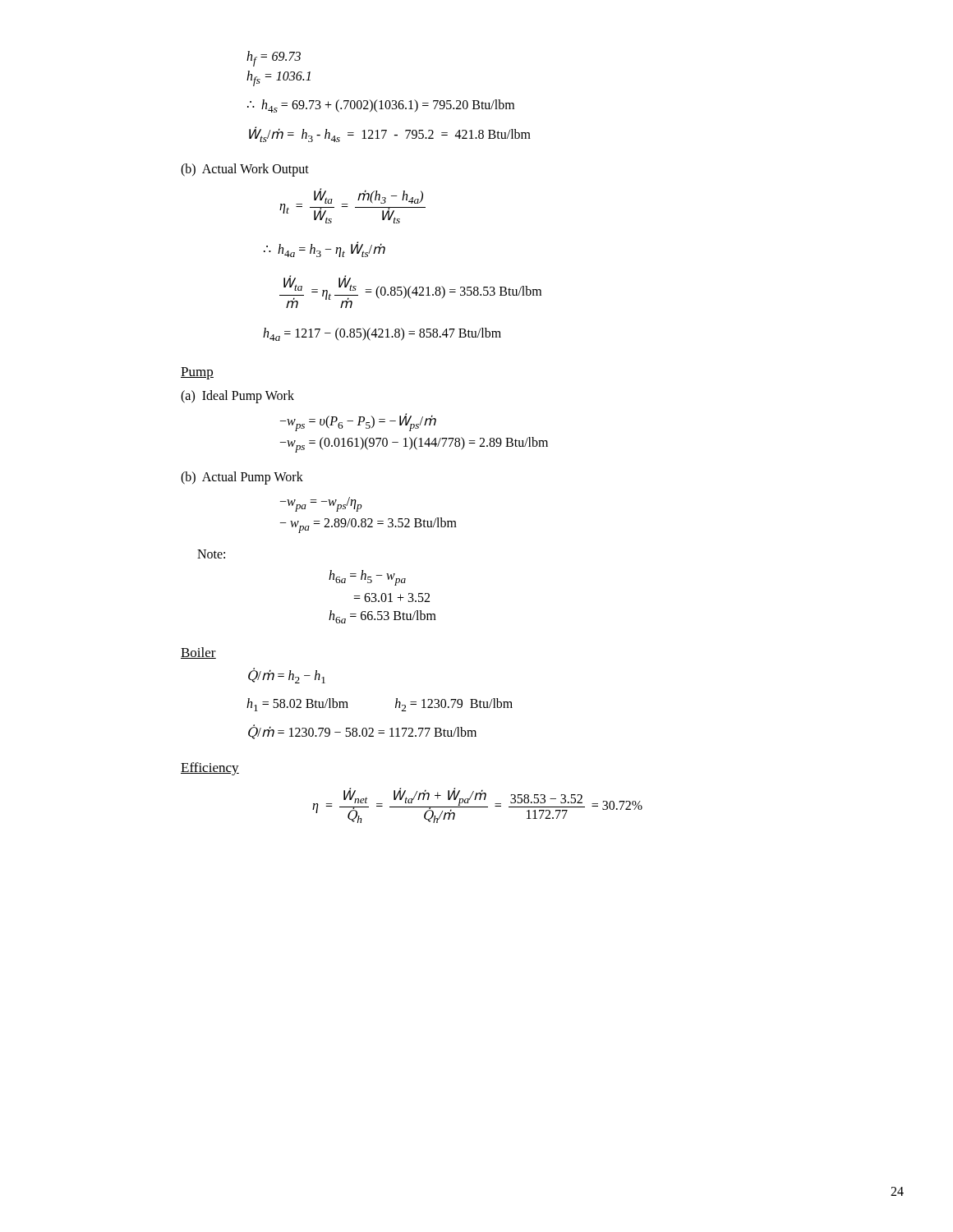953x1232 pixels.
Task: Select the formula containing "−wpa = −wps/ηp"
Action: pos(321,503)
